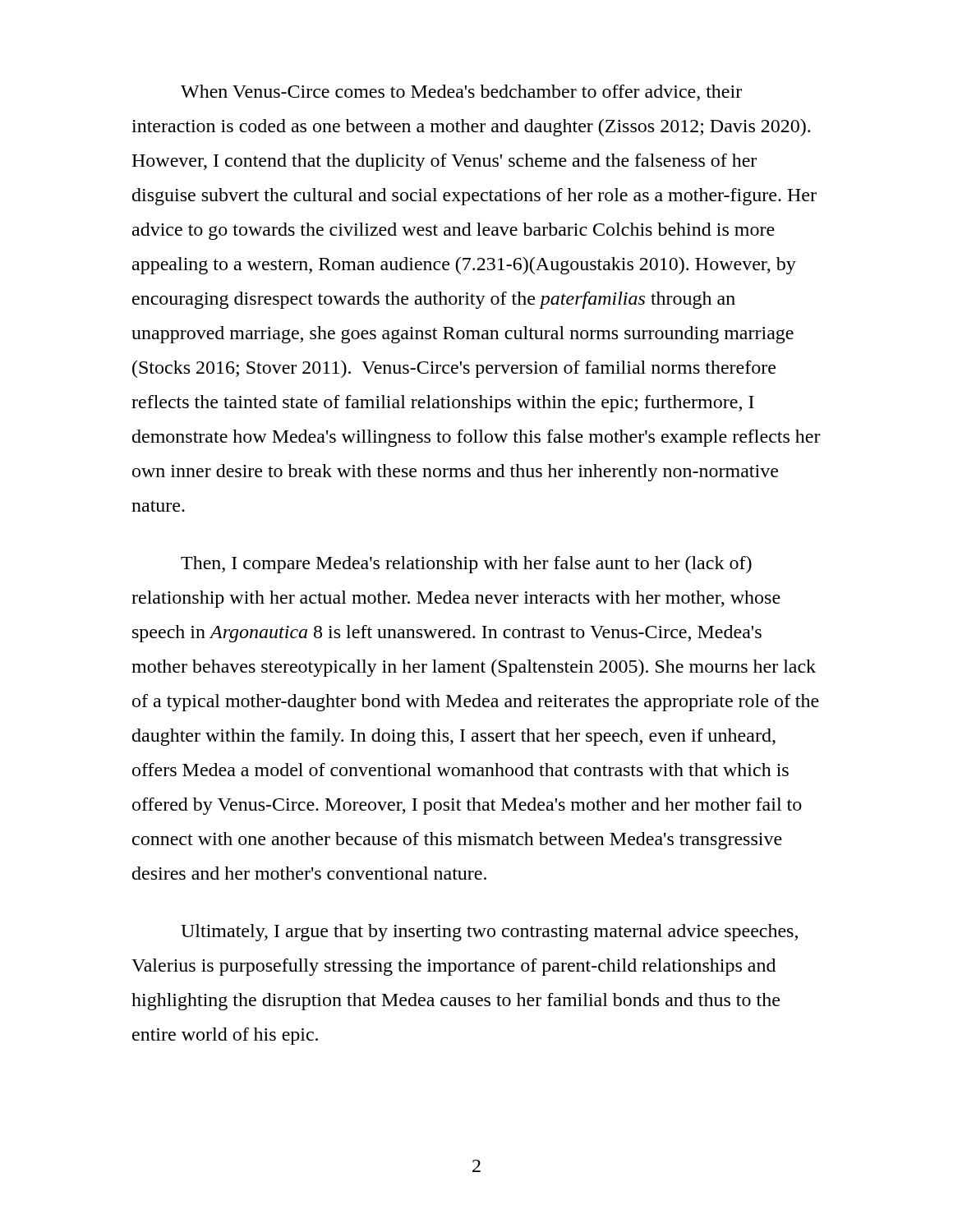Select the passage starting "Then, I compare Medea's"
This screenshot has height=1232, width=953.
coord(476,718)
